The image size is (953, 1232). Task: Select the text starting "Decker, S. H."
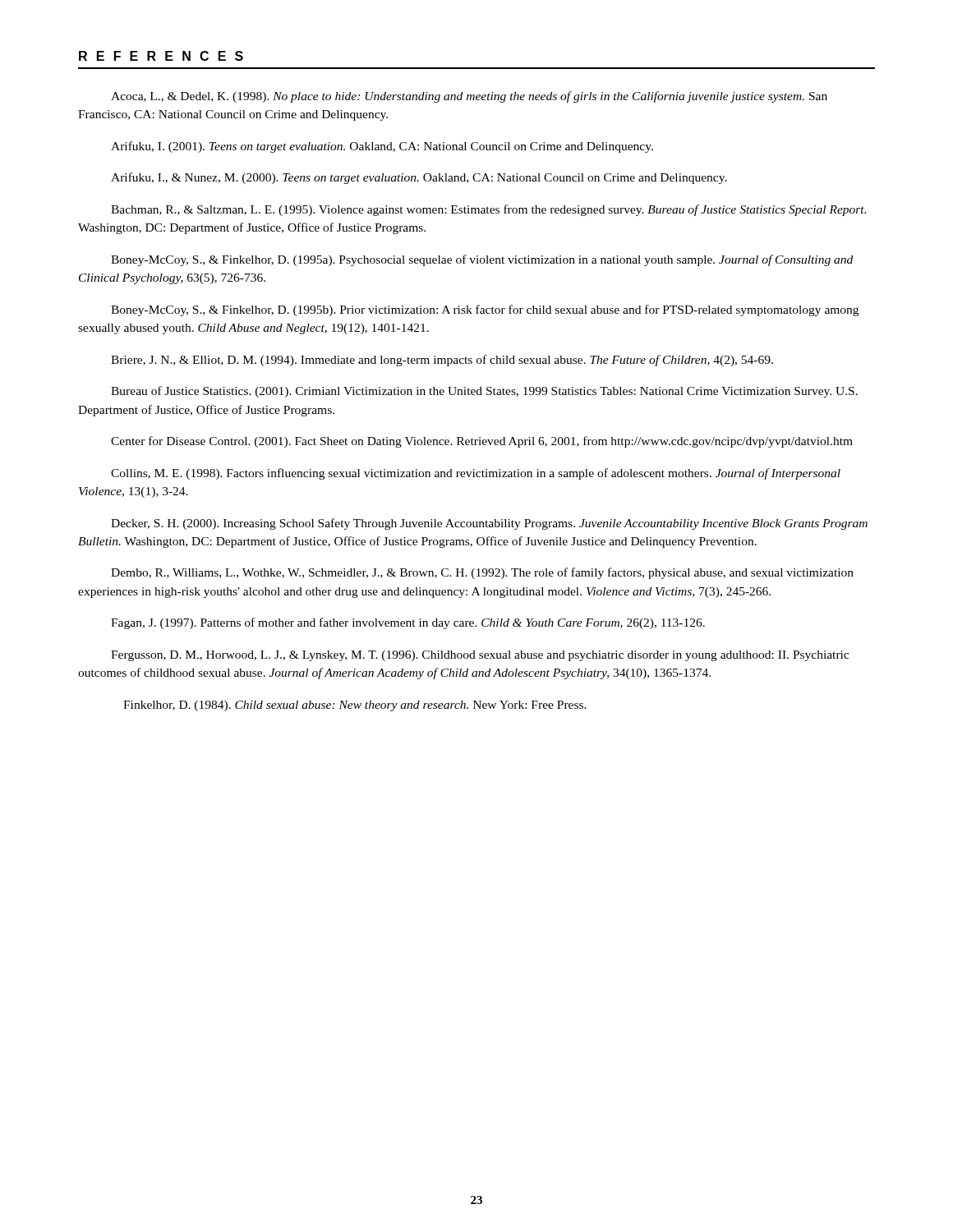[473, 532]
